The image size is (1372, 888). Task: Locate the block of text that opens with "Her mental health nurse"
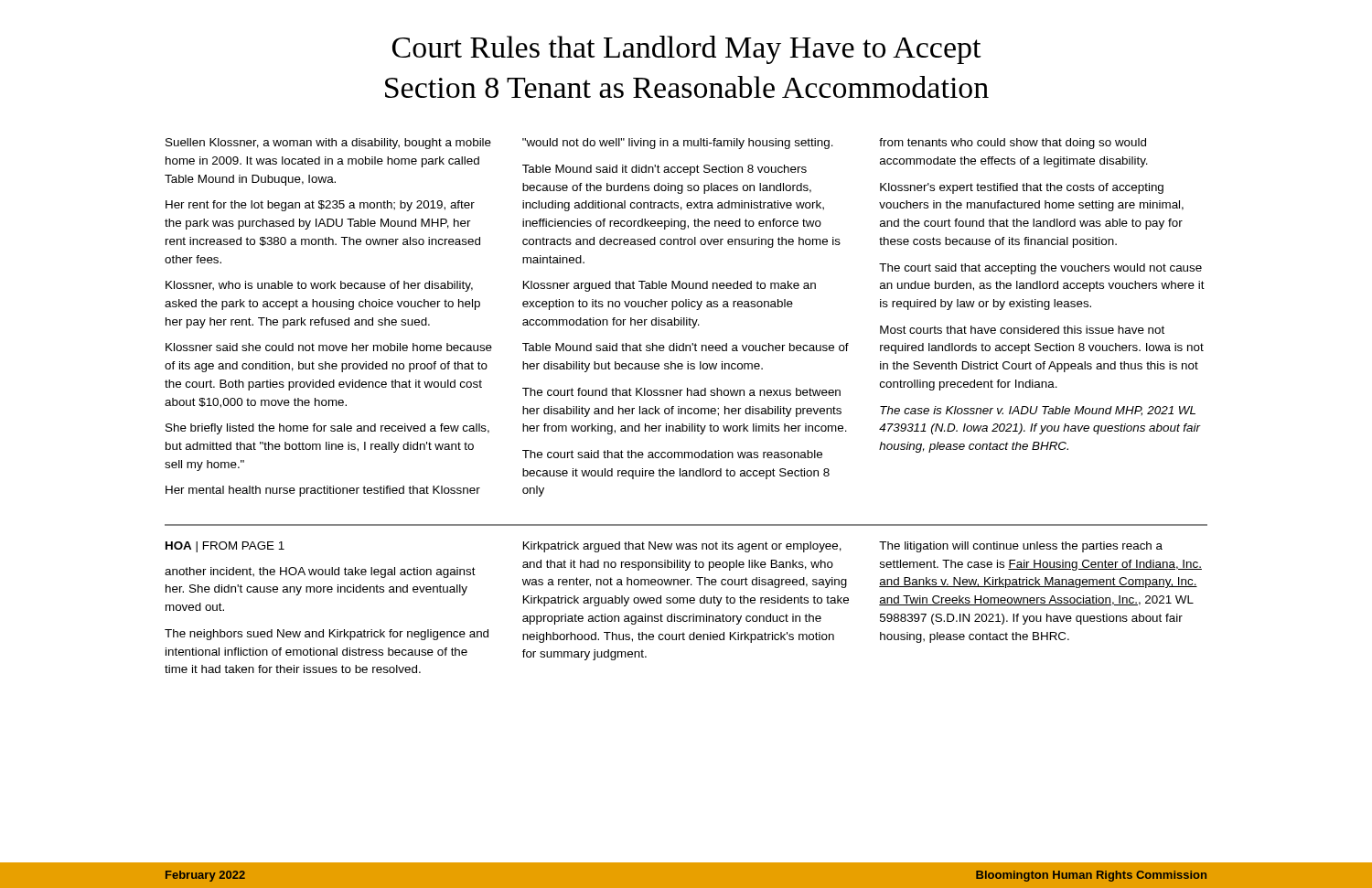(x=329, y=490)
